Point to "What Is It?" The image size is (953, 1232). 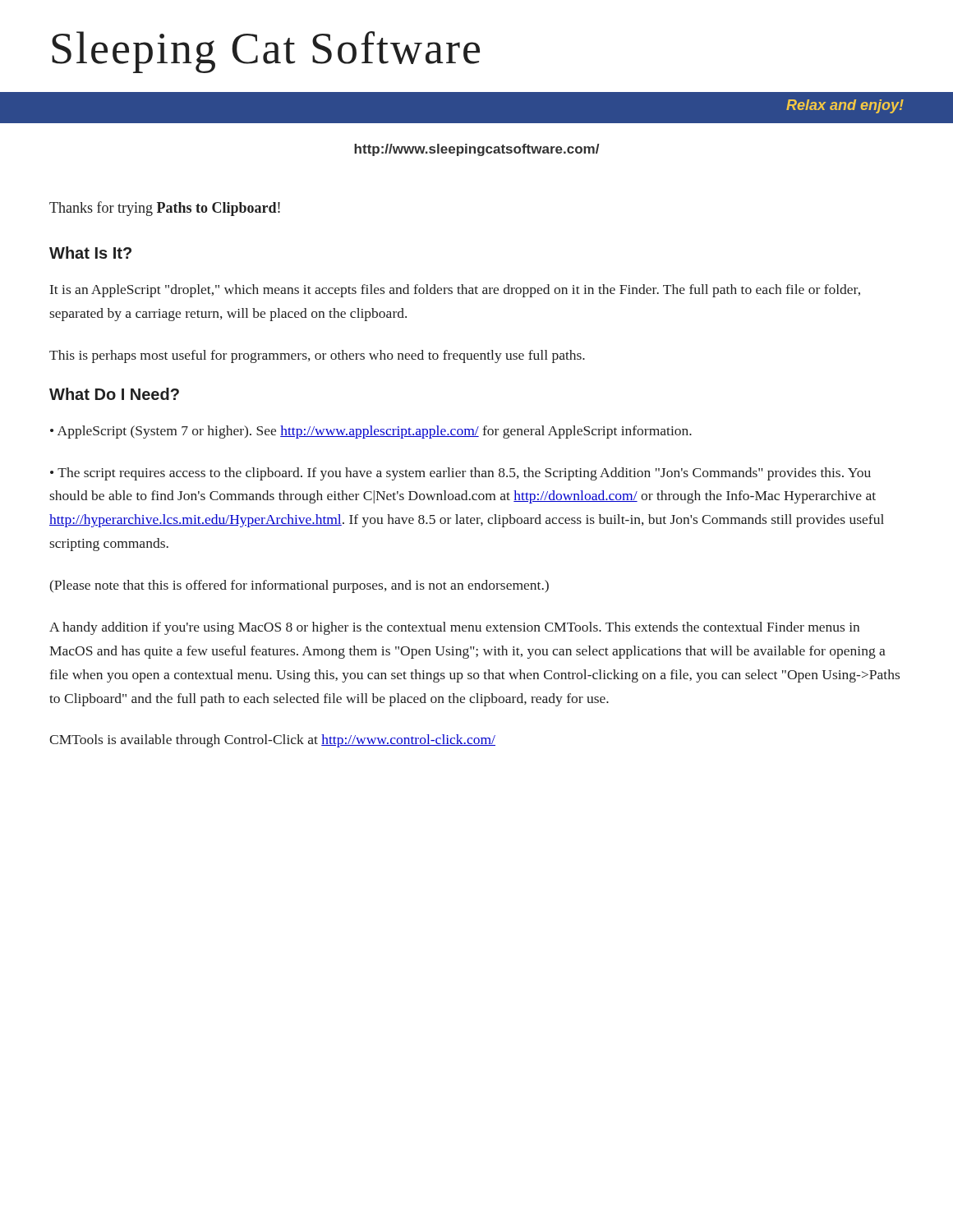click(91, 253)
